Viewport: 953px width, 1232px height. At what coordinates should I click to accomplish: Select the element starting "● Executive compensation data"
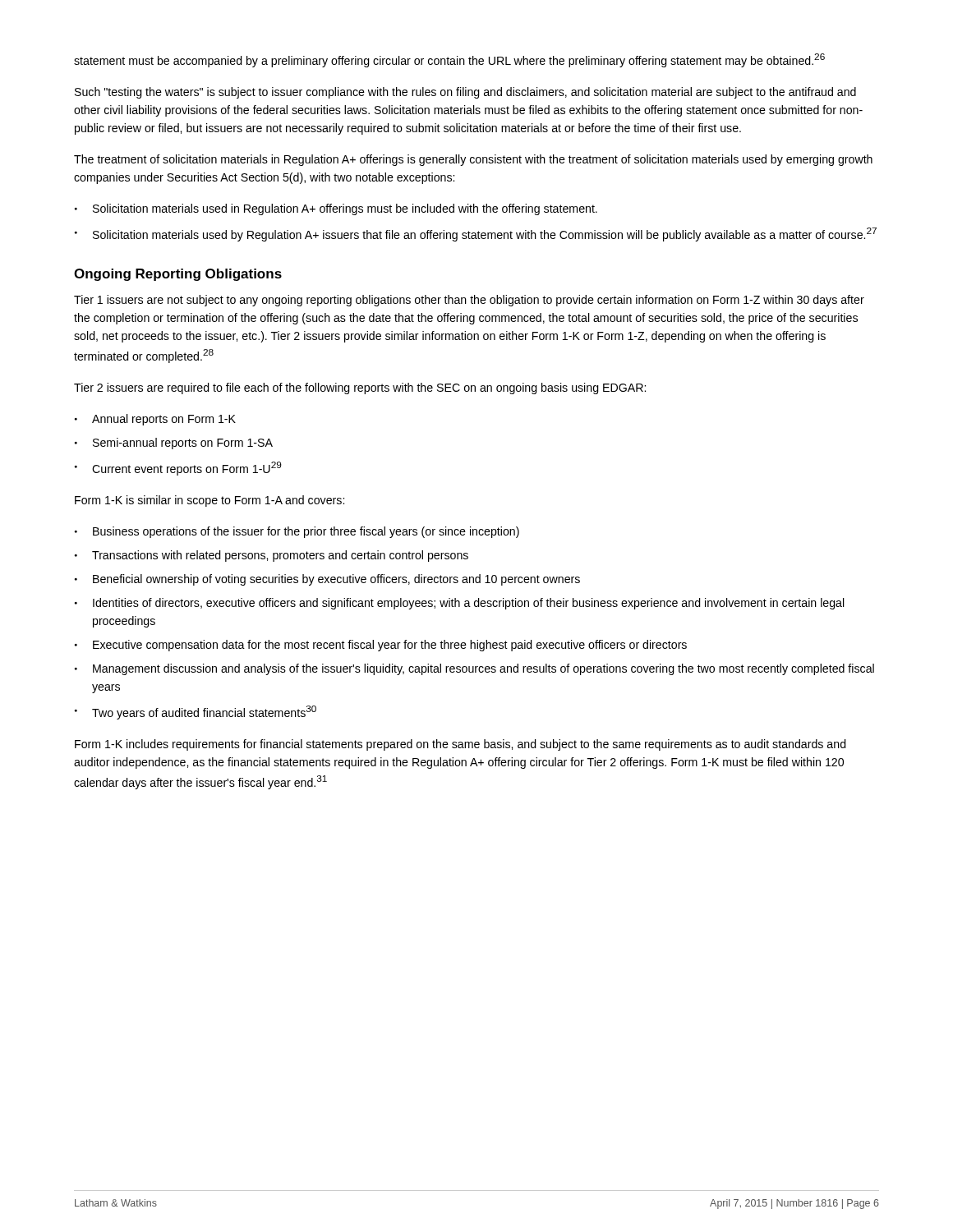click(476, 645)
